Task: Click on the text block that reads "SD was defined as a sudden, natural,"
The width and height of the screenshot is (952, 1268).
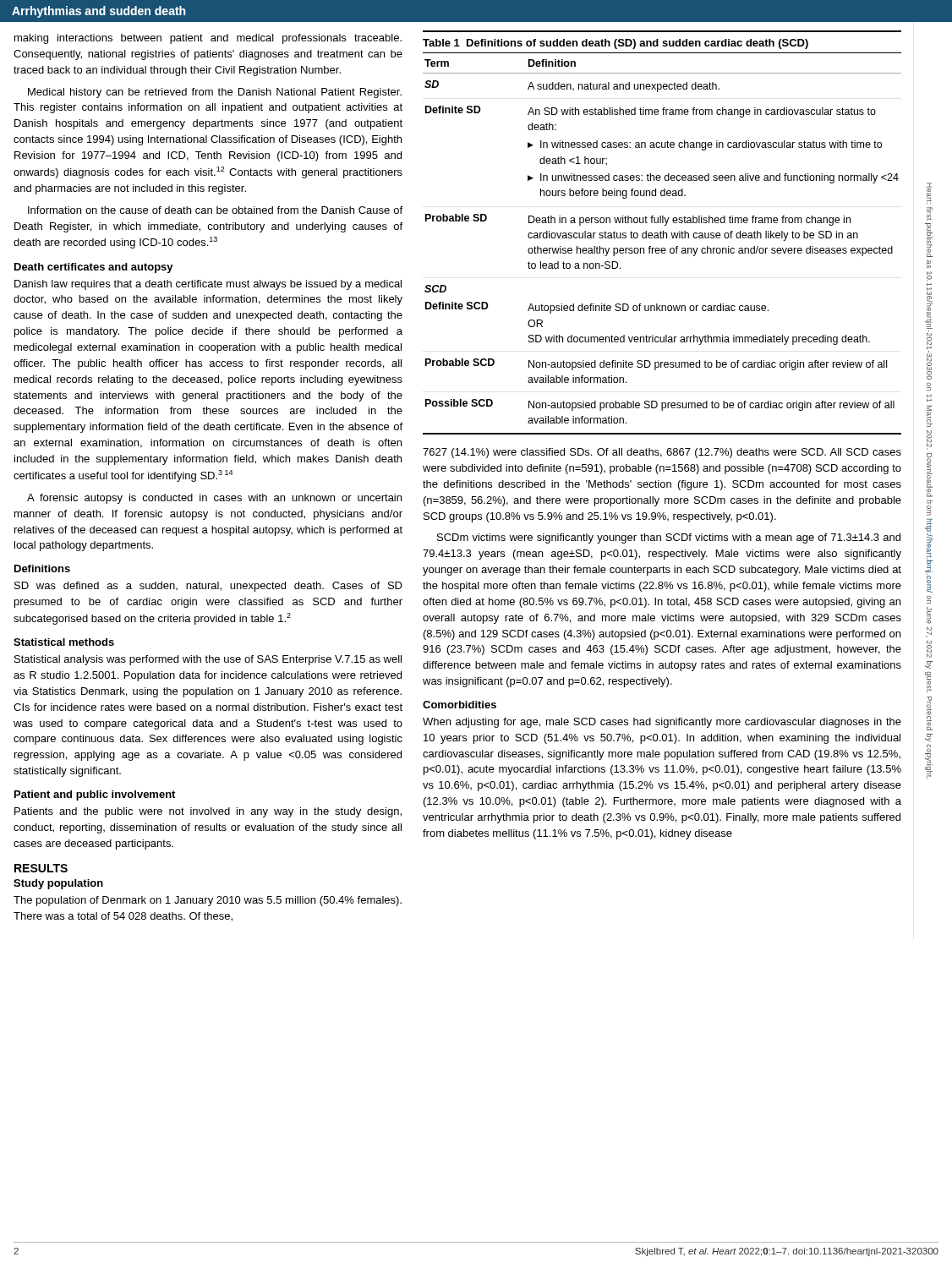Action: [208, 603]
